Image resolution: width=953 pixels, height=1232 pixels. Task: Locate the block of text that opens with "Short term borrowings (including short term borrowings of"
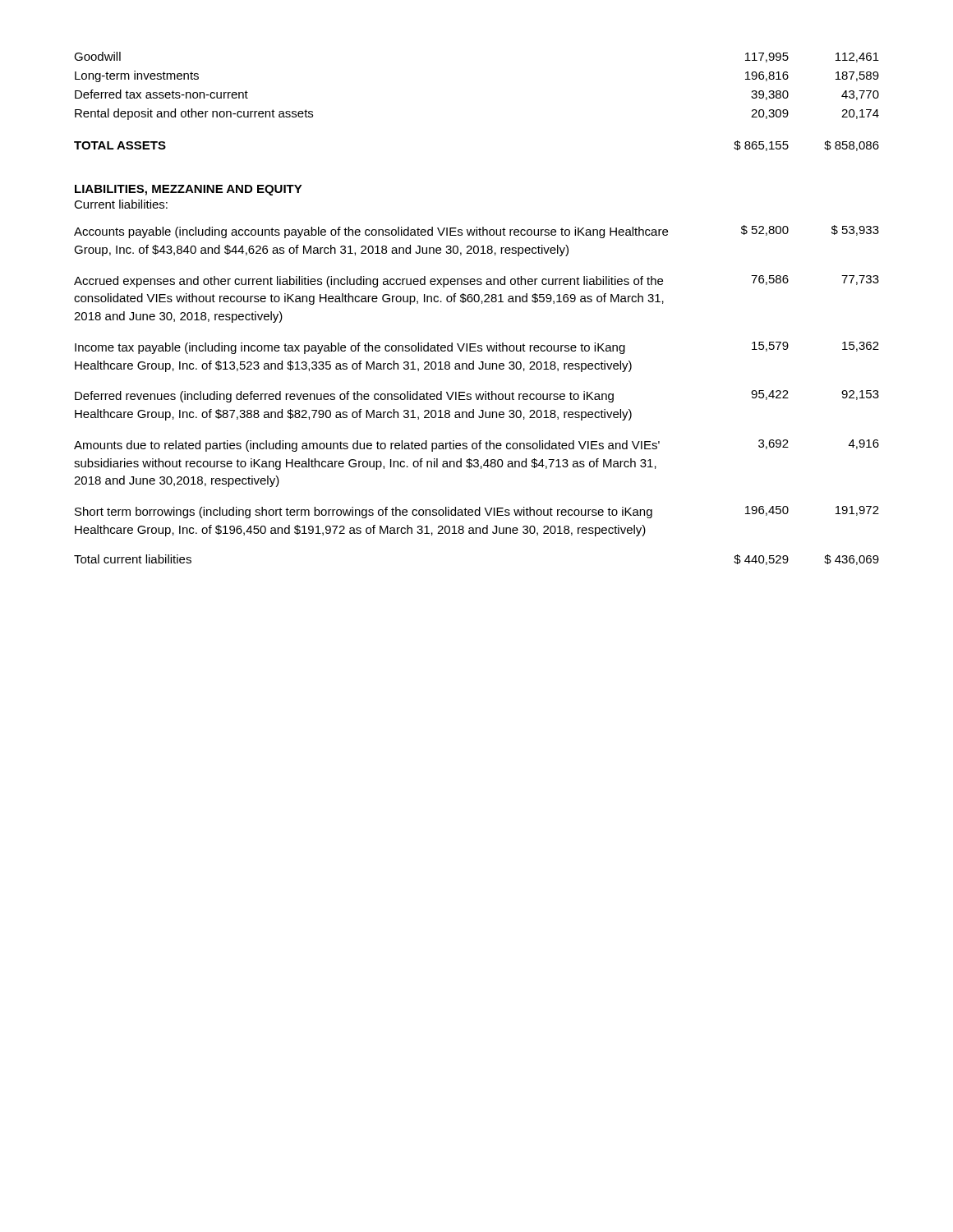point(476,521)
